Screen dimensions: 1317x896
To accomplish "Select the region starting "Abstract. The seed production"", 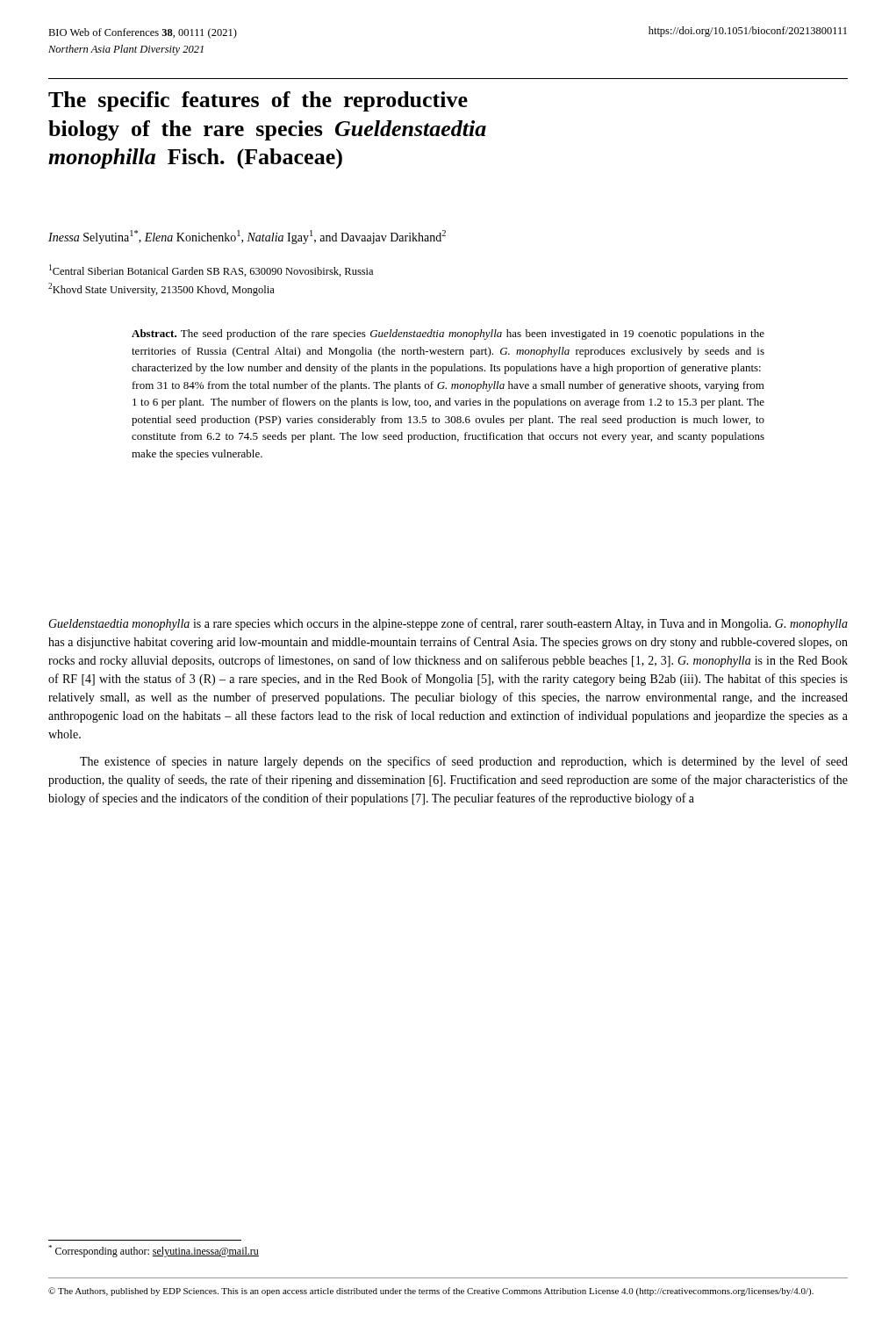I will click(x=448, y=393).
